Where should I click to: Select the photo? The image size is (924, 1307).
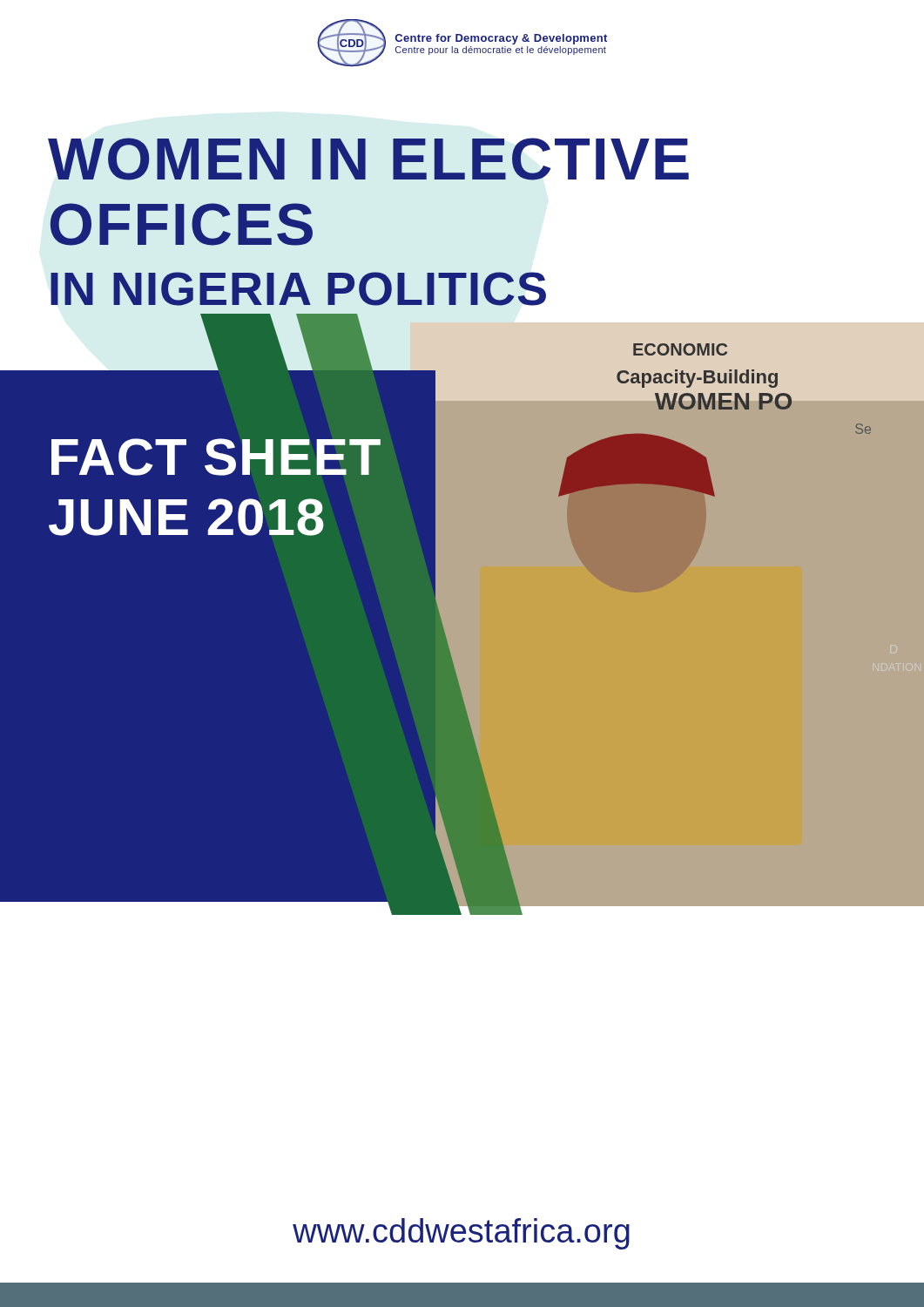click(667, 614)
